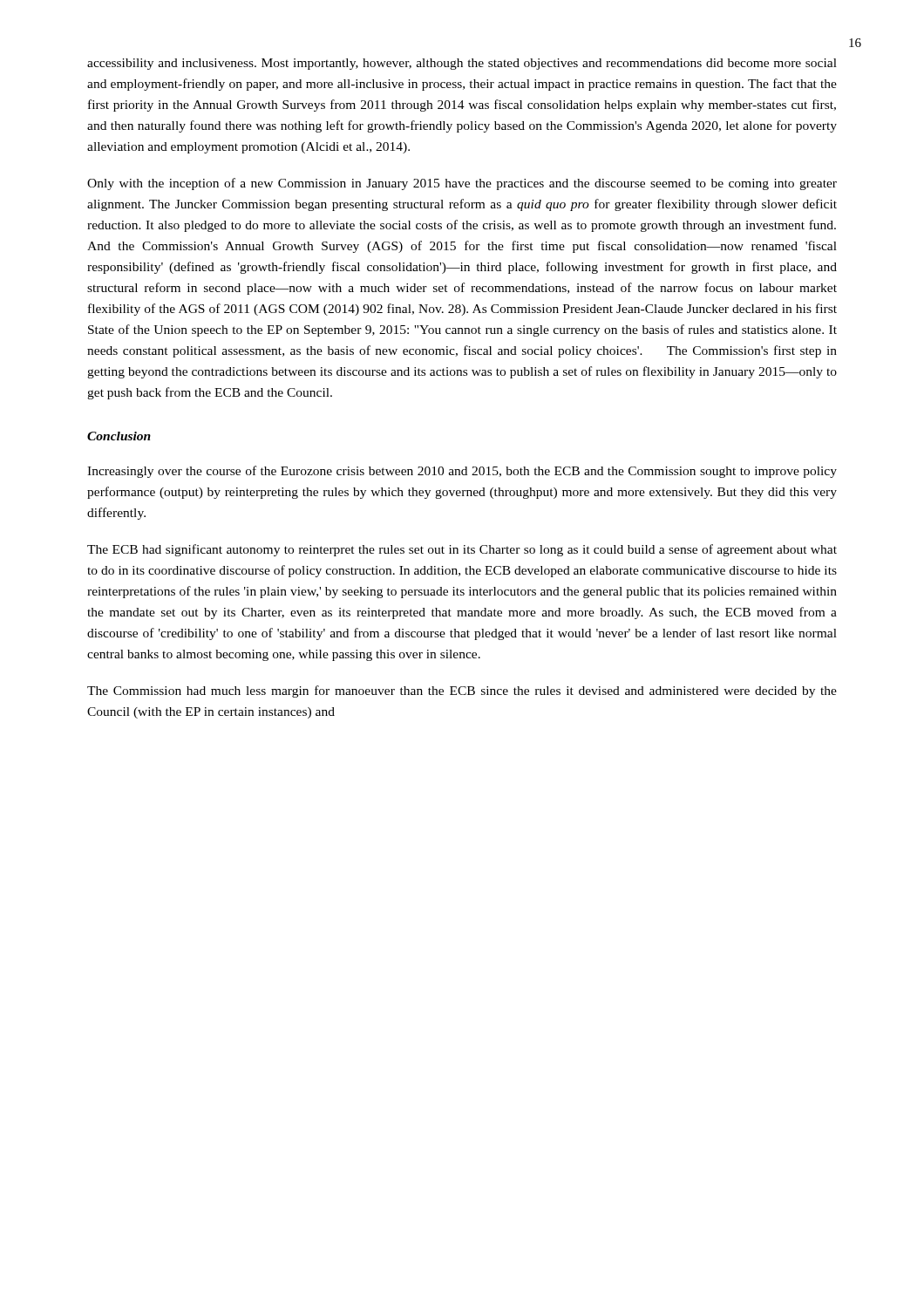The image size is (924, 1308).
Task: Where is the passage that starts "accessibility and inclusiveness."?
Action: tap(462, 104)
